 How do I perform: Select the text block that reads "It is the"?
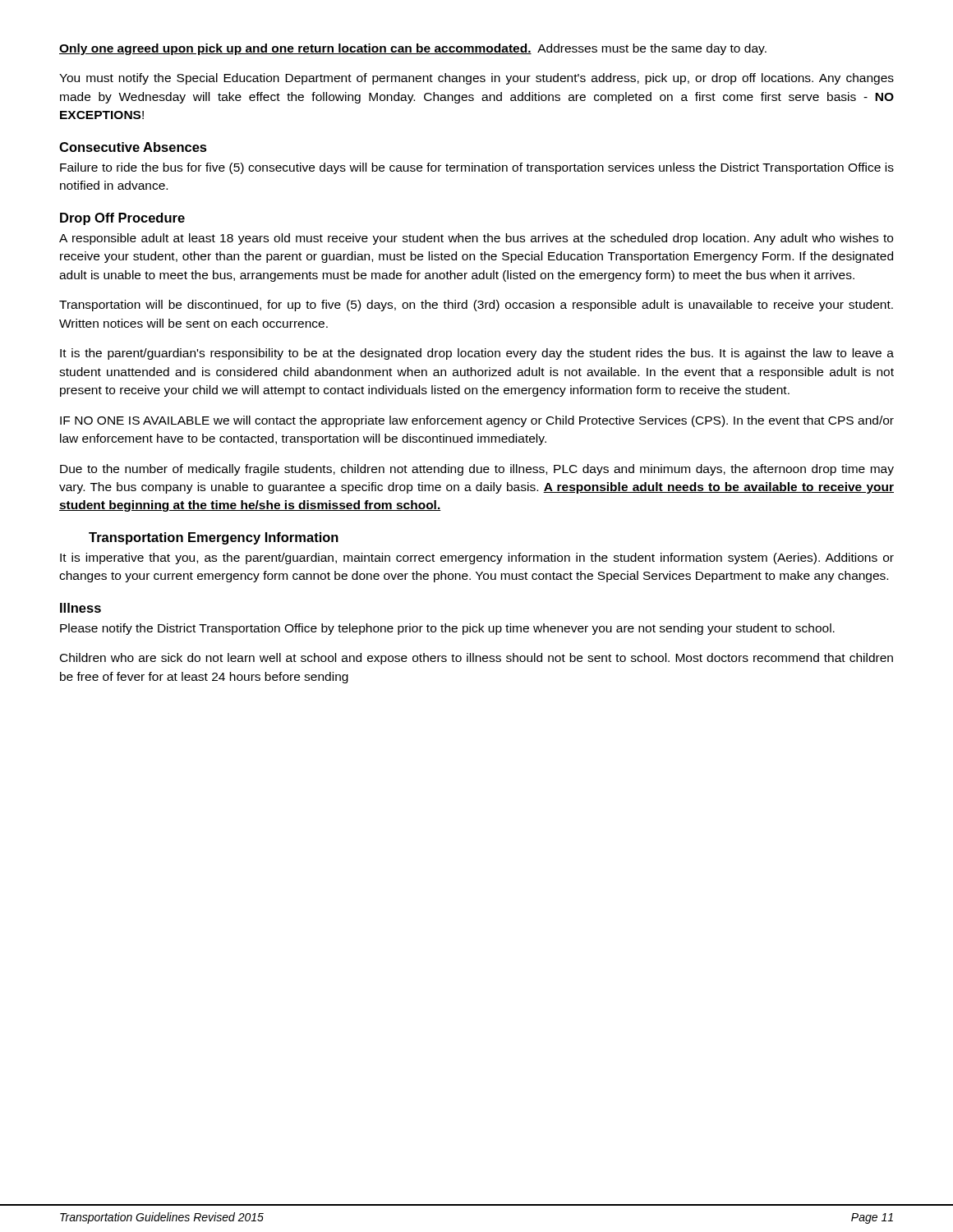pyautogui.click(x=476, y=371)
